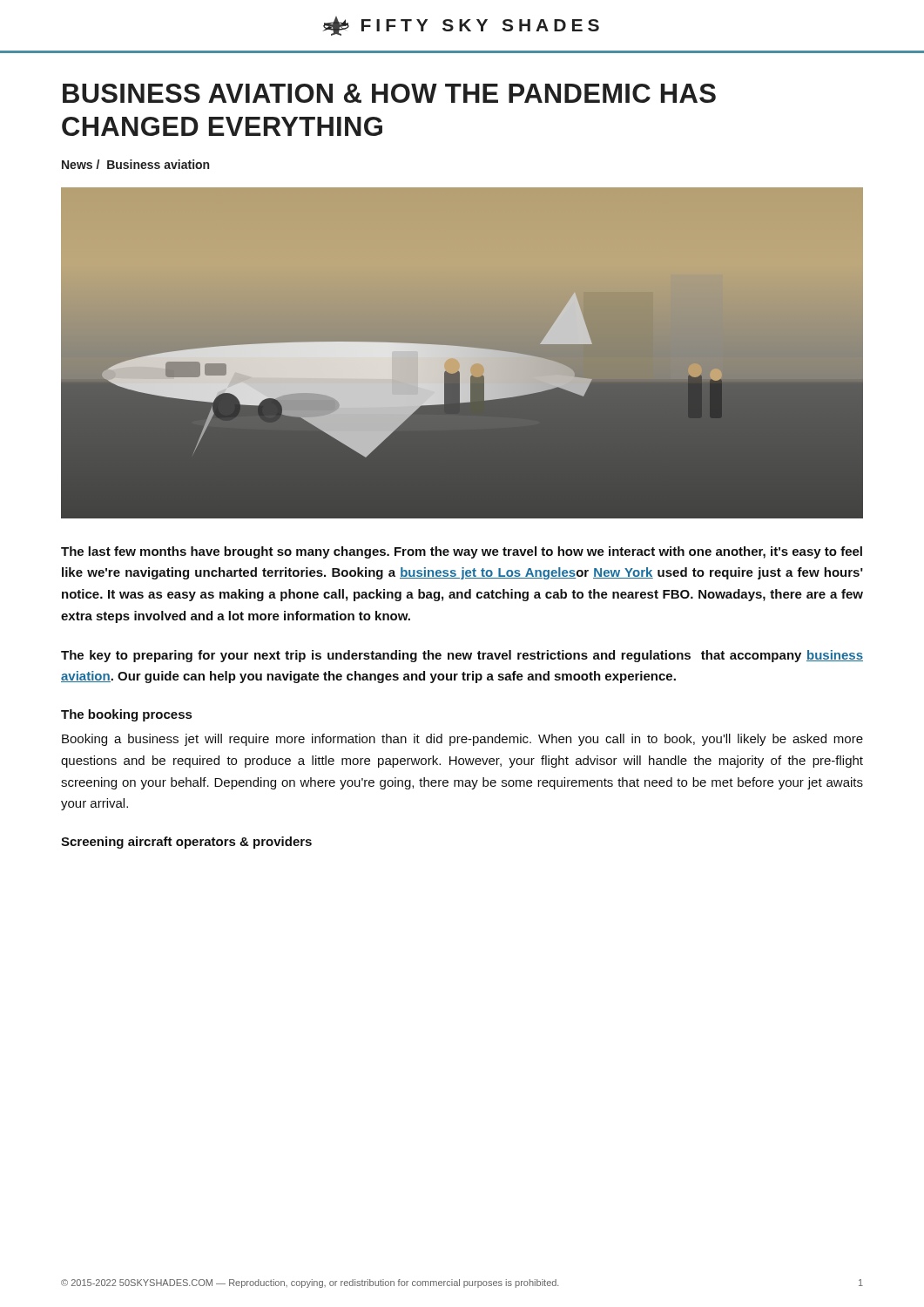Image resolution: width=924 pixels, height=1307 pixels.
Task: Locate the text that reads "News / Business aviation"
Action: point(136,164)
